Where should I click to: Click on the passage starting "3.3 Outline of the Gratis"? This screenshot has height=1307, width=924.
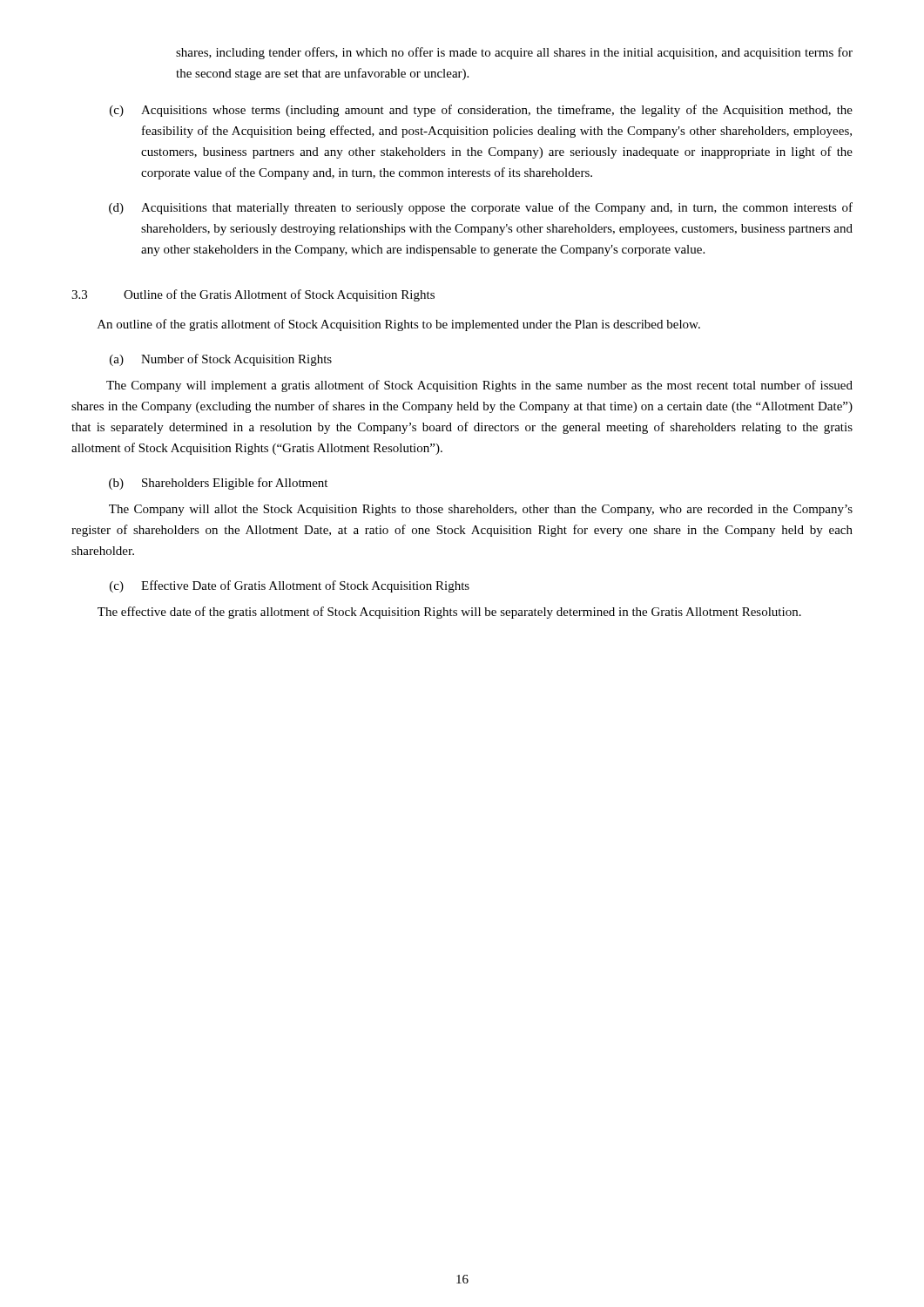pyautogui.click(x=253, y=295)
